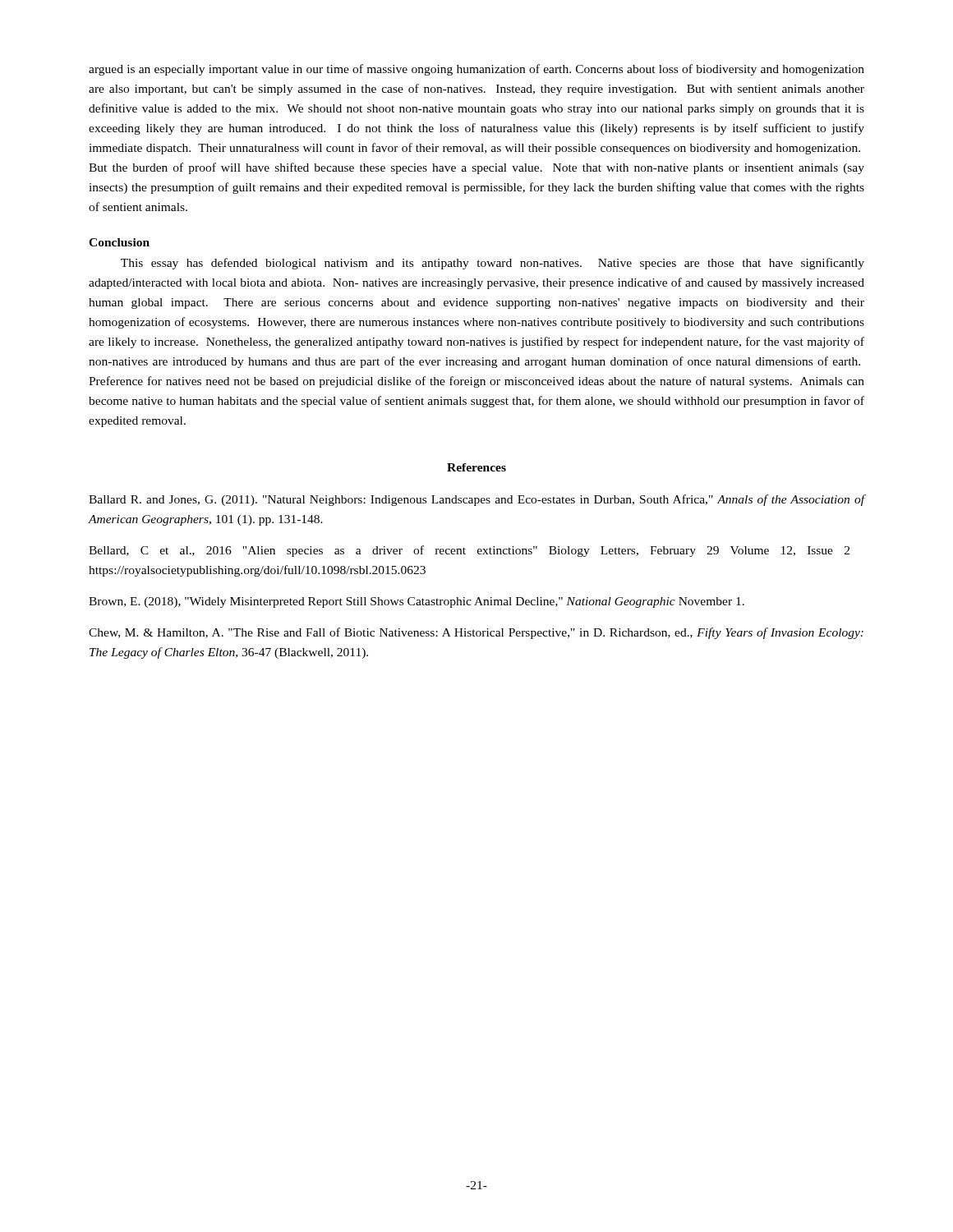This screenshot has width=953, height=1232.
Task: Click on the list item that says "Bellard, C et al., 2016"
Action: 476,560
